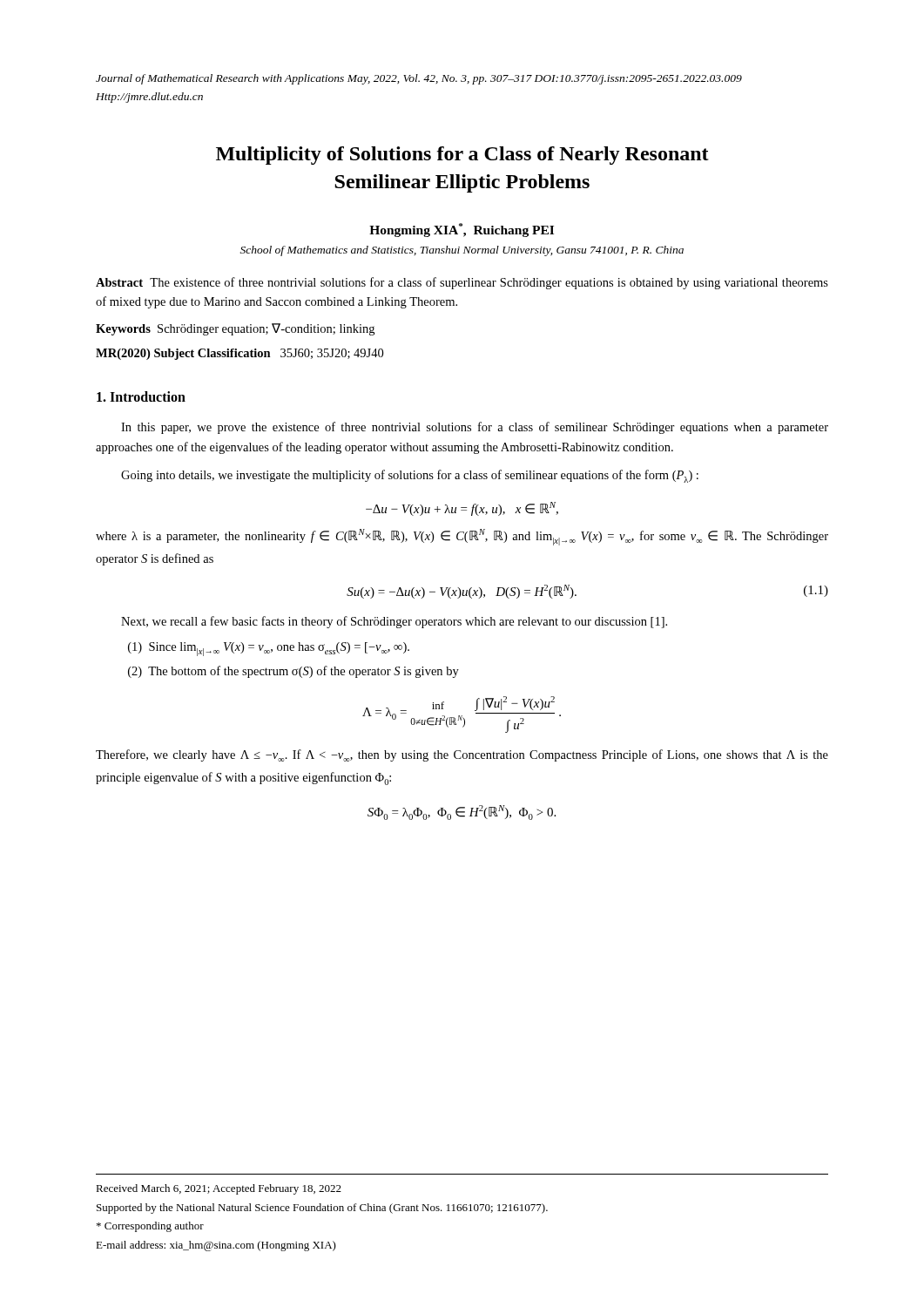Locate the text block that reads "Next, we recall a few basic"
Screen dimensions: 1307x924
[395, 621]
